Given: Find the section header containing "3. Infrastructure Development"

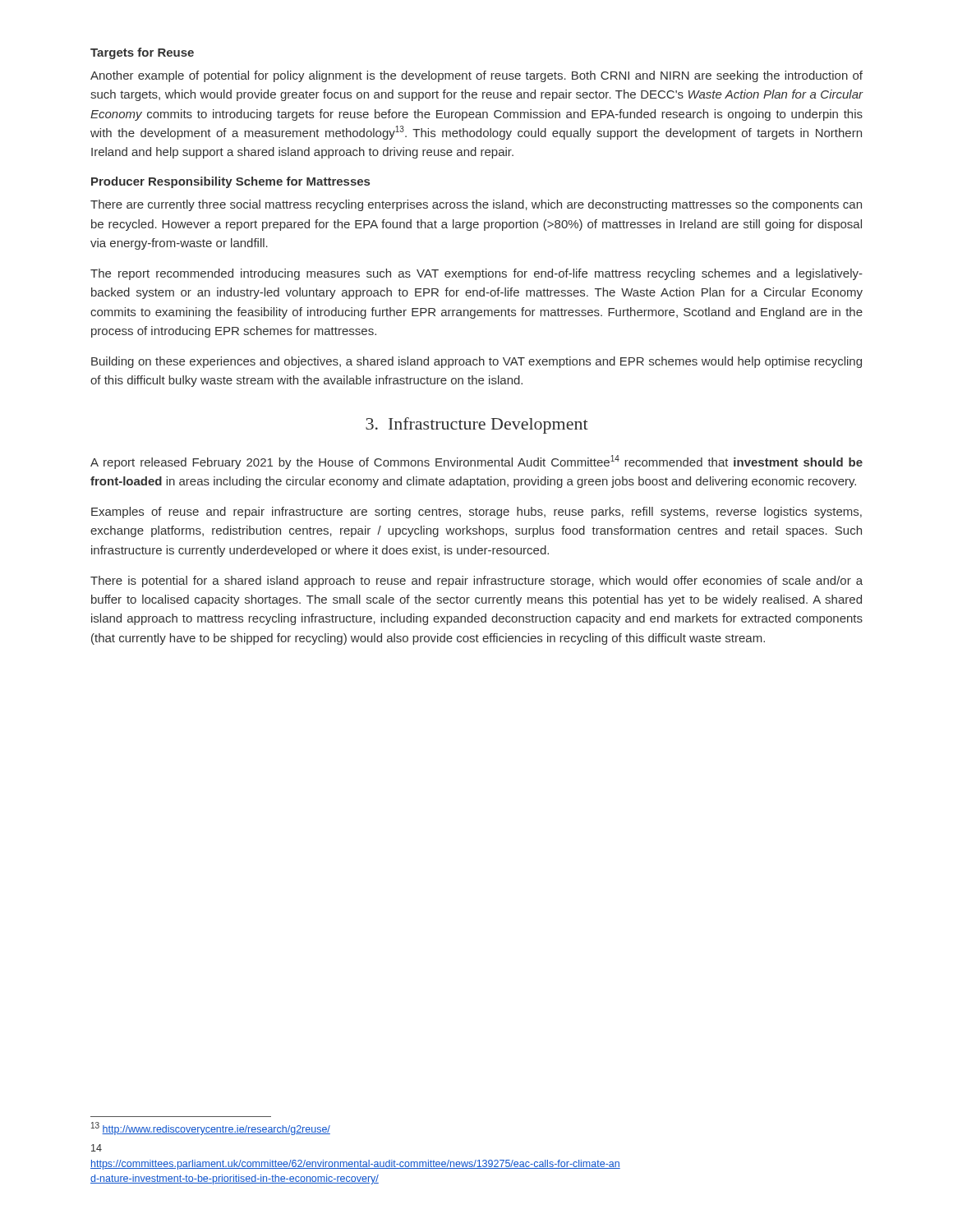Looking at the screenshot, I should (x=476, y=423).
